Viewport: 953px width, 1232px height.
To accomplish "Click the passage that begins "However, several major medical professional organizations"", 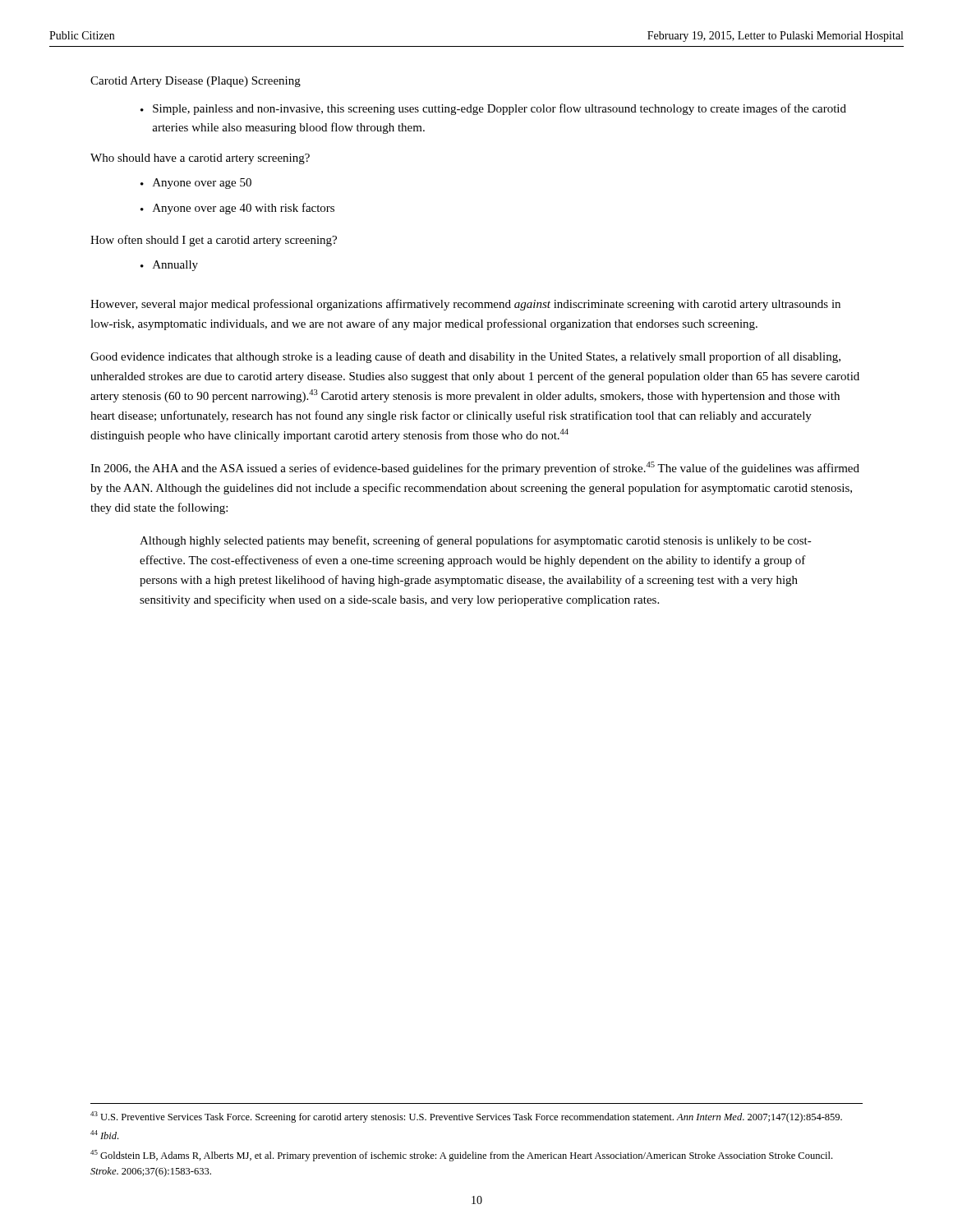I will point(466,313).
